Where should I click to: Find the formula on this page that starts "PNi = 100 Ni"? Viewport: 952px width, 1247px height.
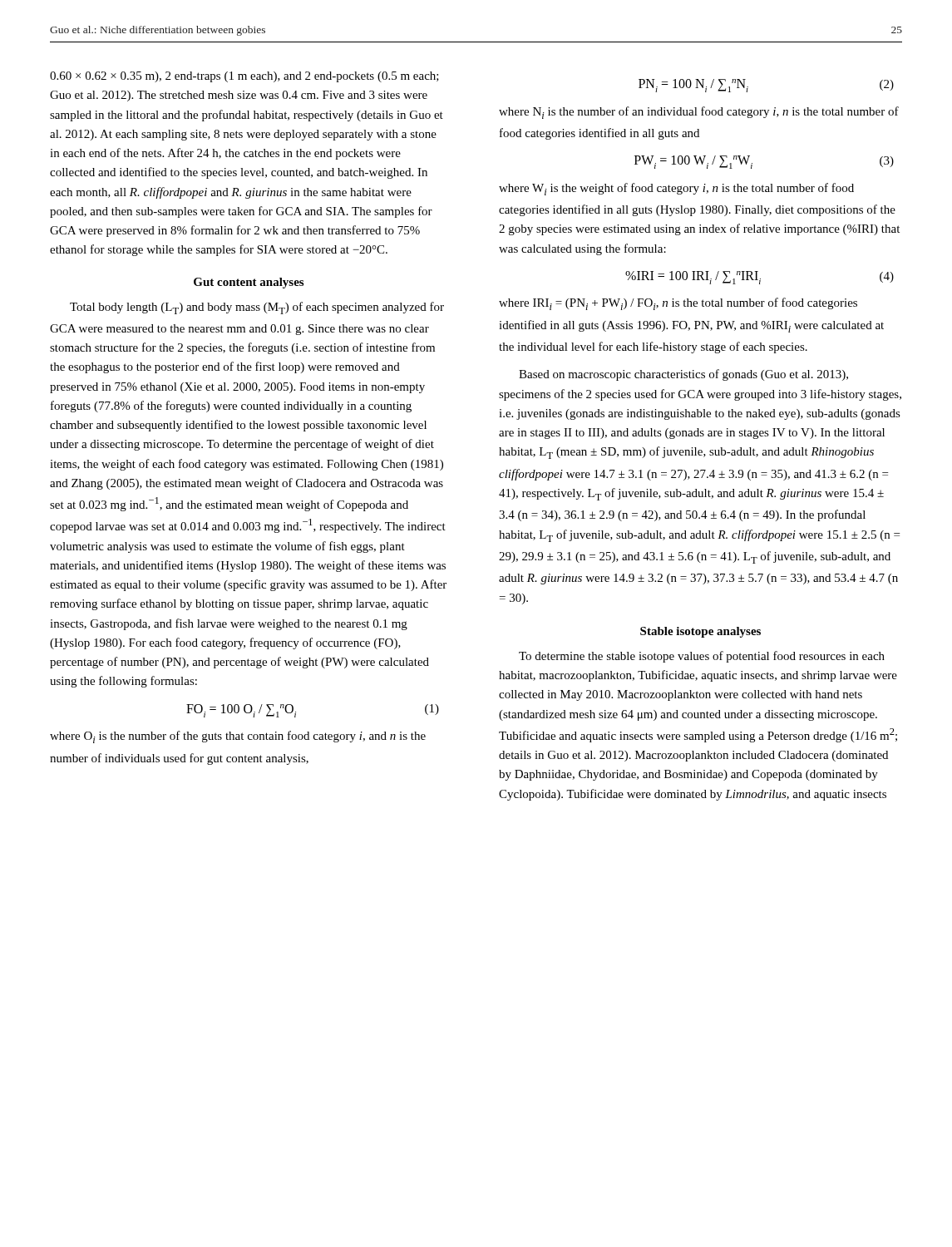pyautogui.click(x=700, y=84)
